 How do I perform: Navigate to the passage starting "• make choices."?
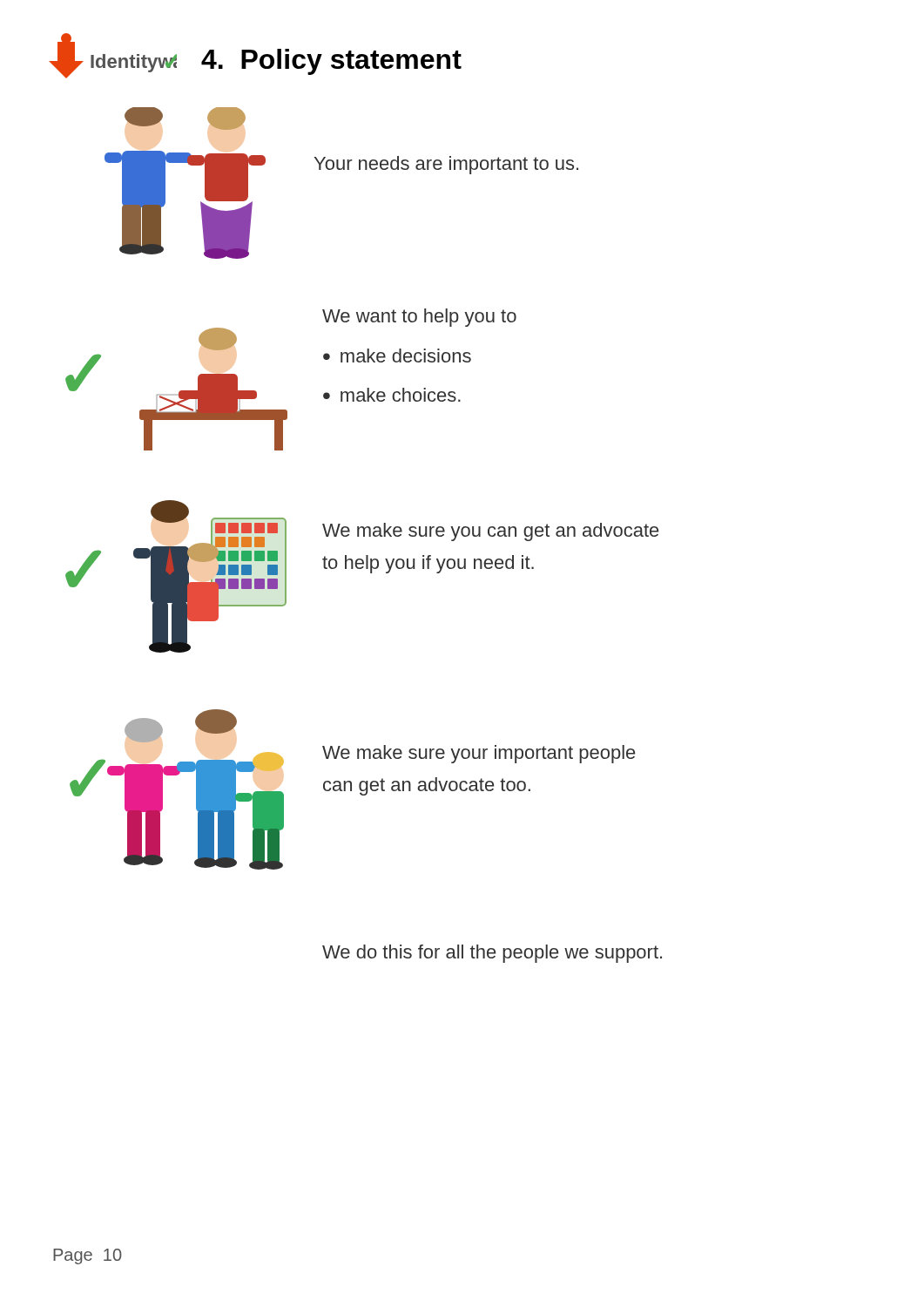(x=392, y=396)
